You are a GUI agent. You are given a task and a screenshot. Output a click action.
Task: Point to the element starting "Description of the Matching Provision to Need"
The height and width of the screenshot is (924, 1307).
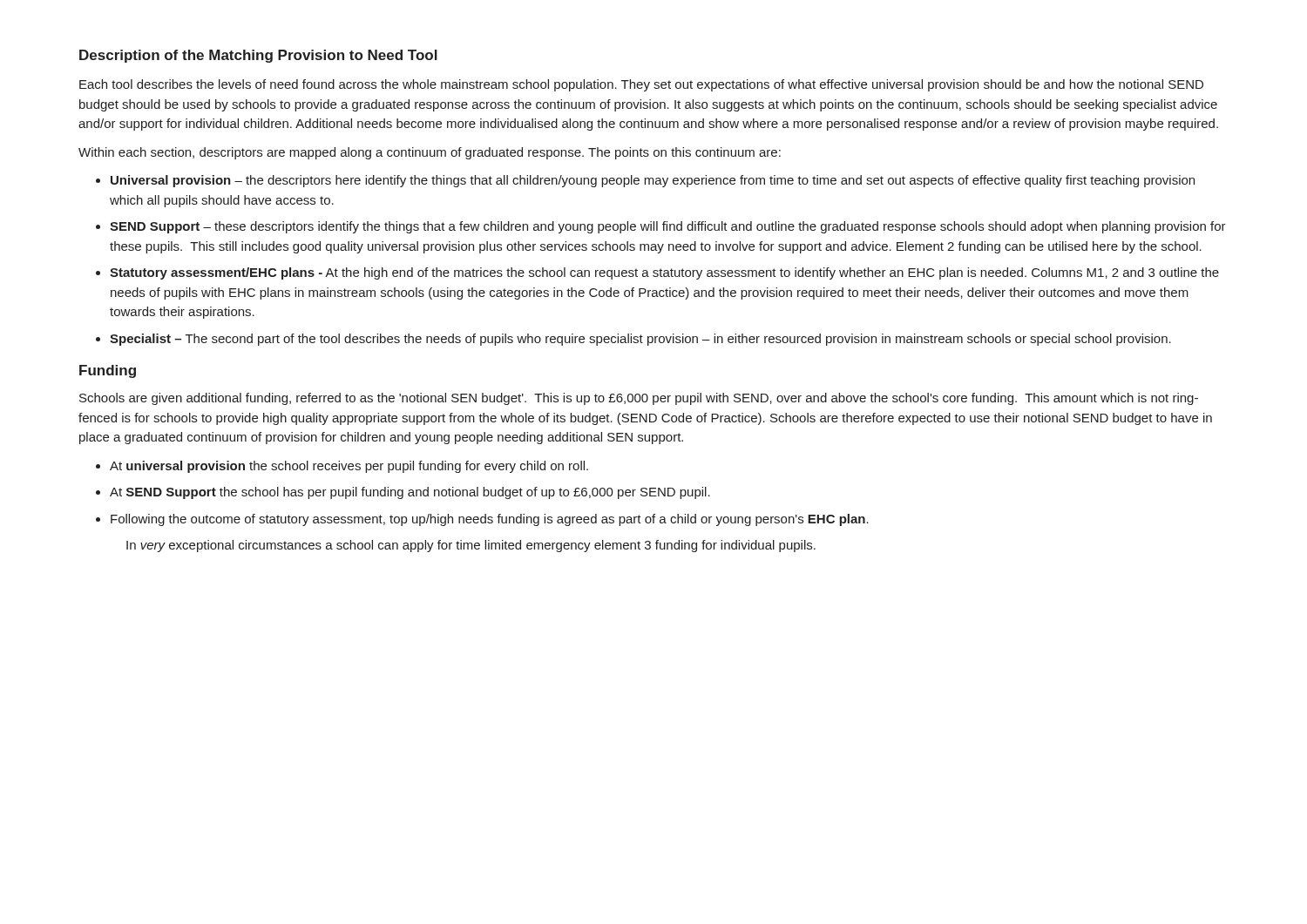click(x=258, y=55)
